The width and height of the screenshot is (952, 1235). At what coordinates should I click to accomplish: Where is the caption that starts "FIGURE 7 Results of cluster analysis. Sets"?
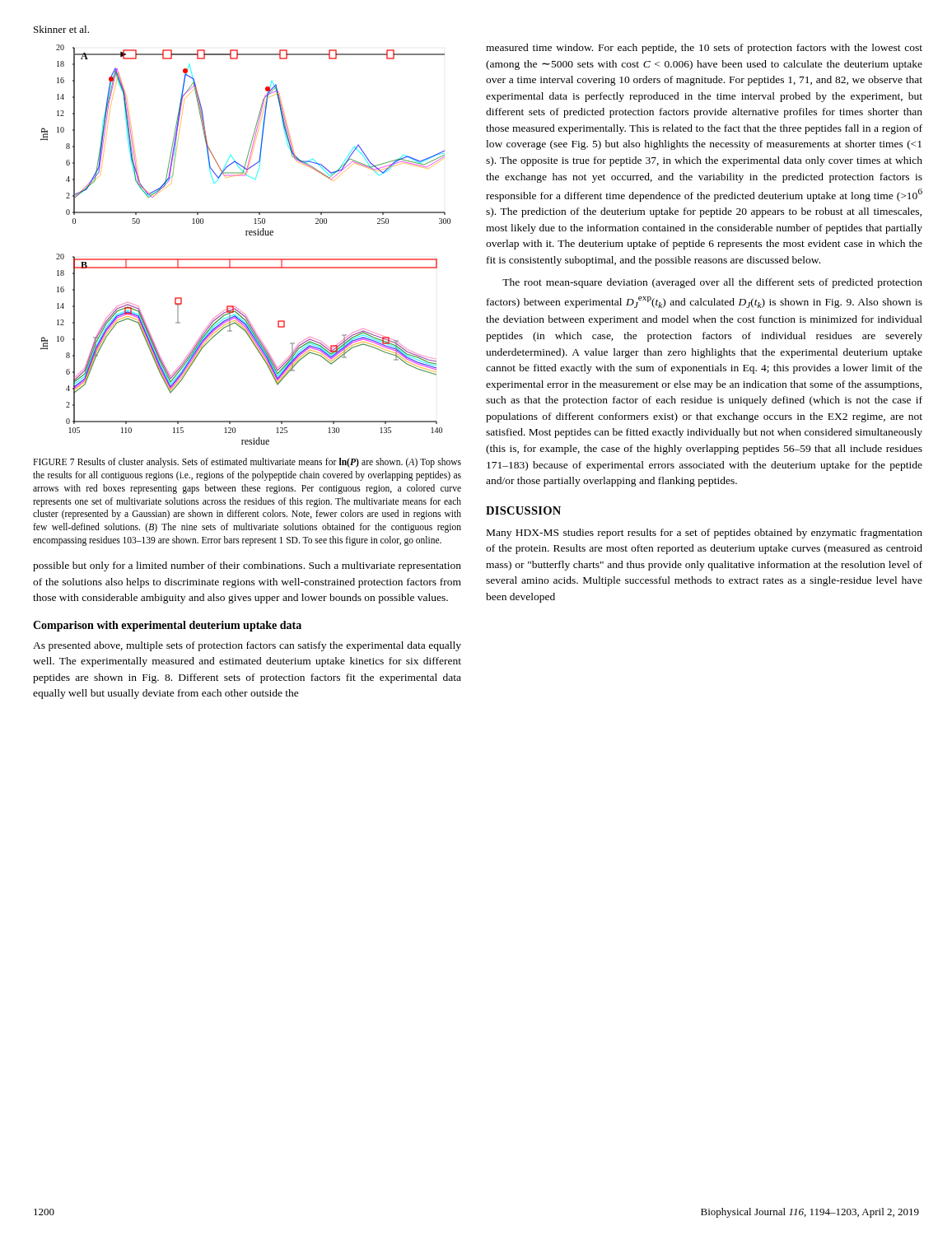click(x=247, y=501)
